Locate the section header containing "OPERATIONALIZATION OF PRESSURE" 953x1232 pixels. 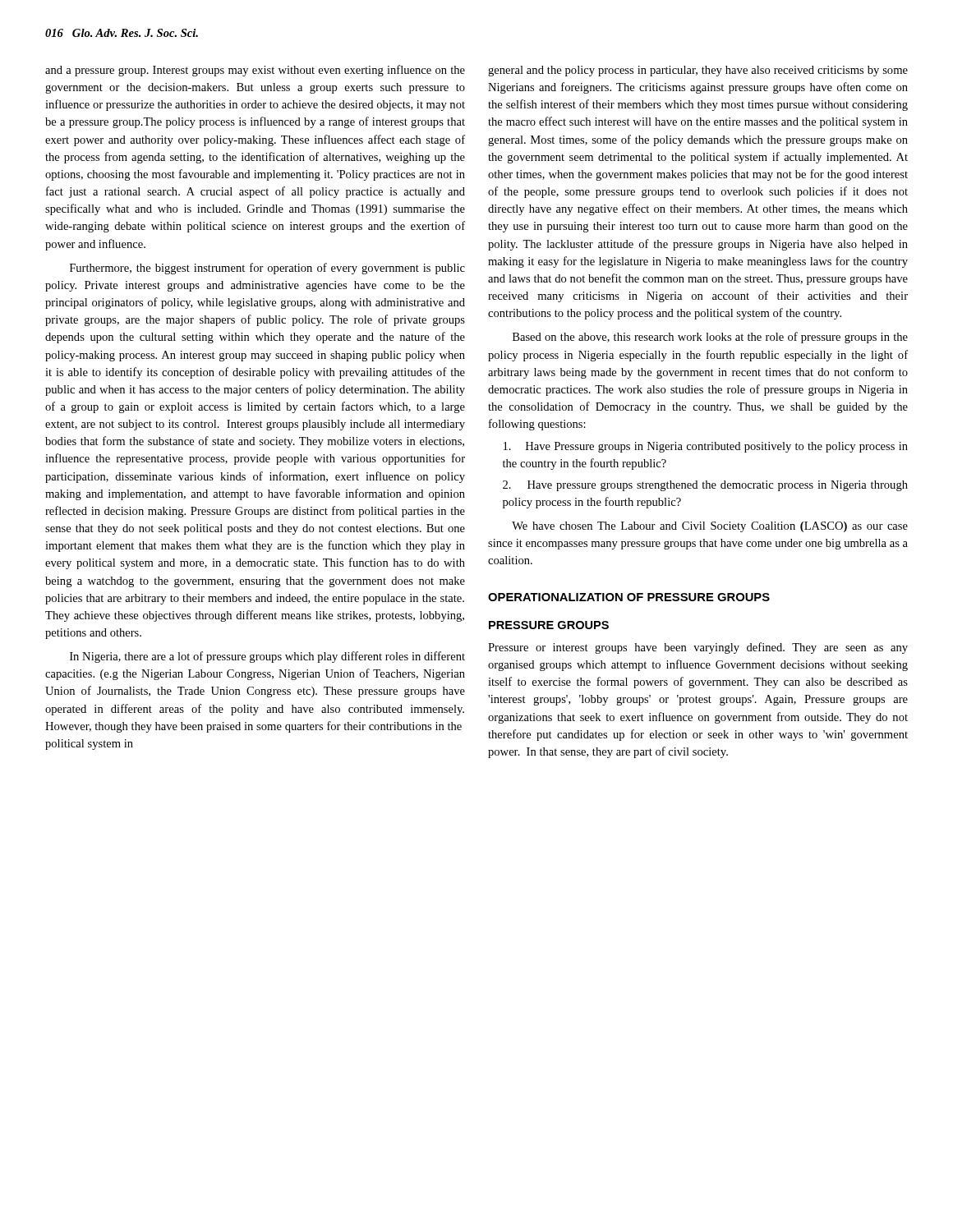[629, 597]
